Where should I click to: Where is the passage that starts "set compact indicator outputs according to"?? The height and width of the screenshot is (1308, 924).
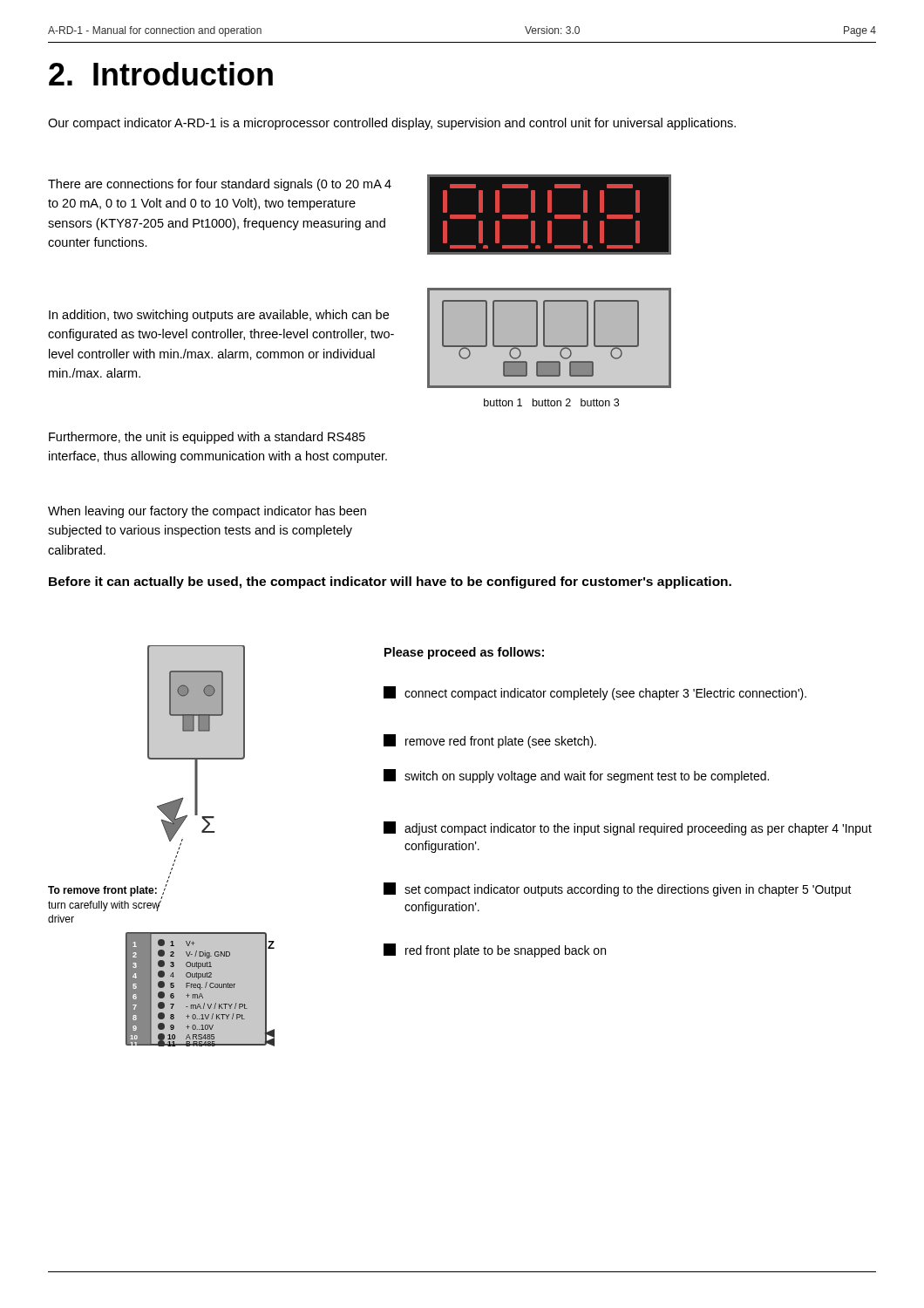click(x=630, y=898)
